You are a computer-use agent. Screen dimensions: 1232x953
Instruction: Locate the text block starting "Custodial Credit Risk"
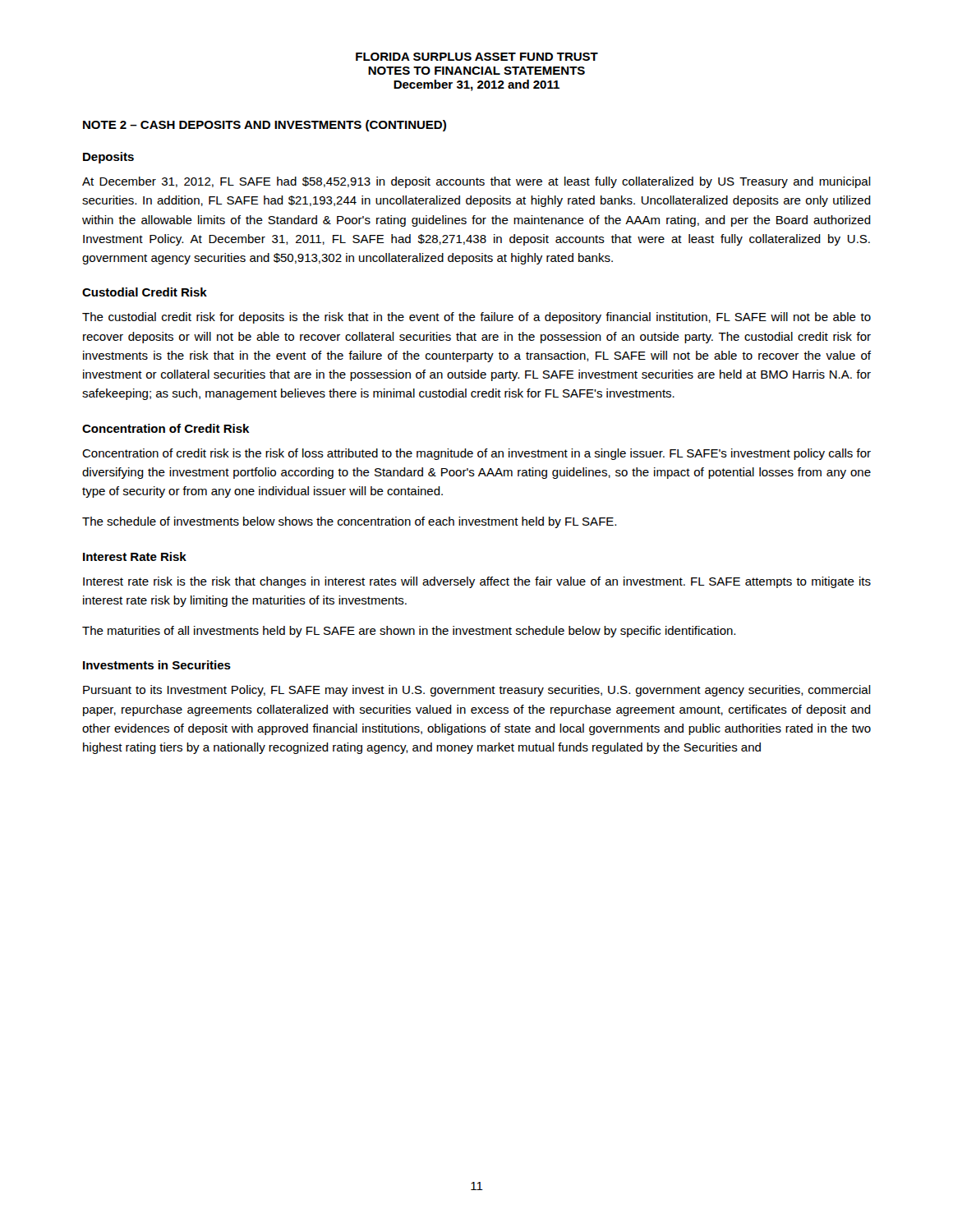(x=144, y=292)
